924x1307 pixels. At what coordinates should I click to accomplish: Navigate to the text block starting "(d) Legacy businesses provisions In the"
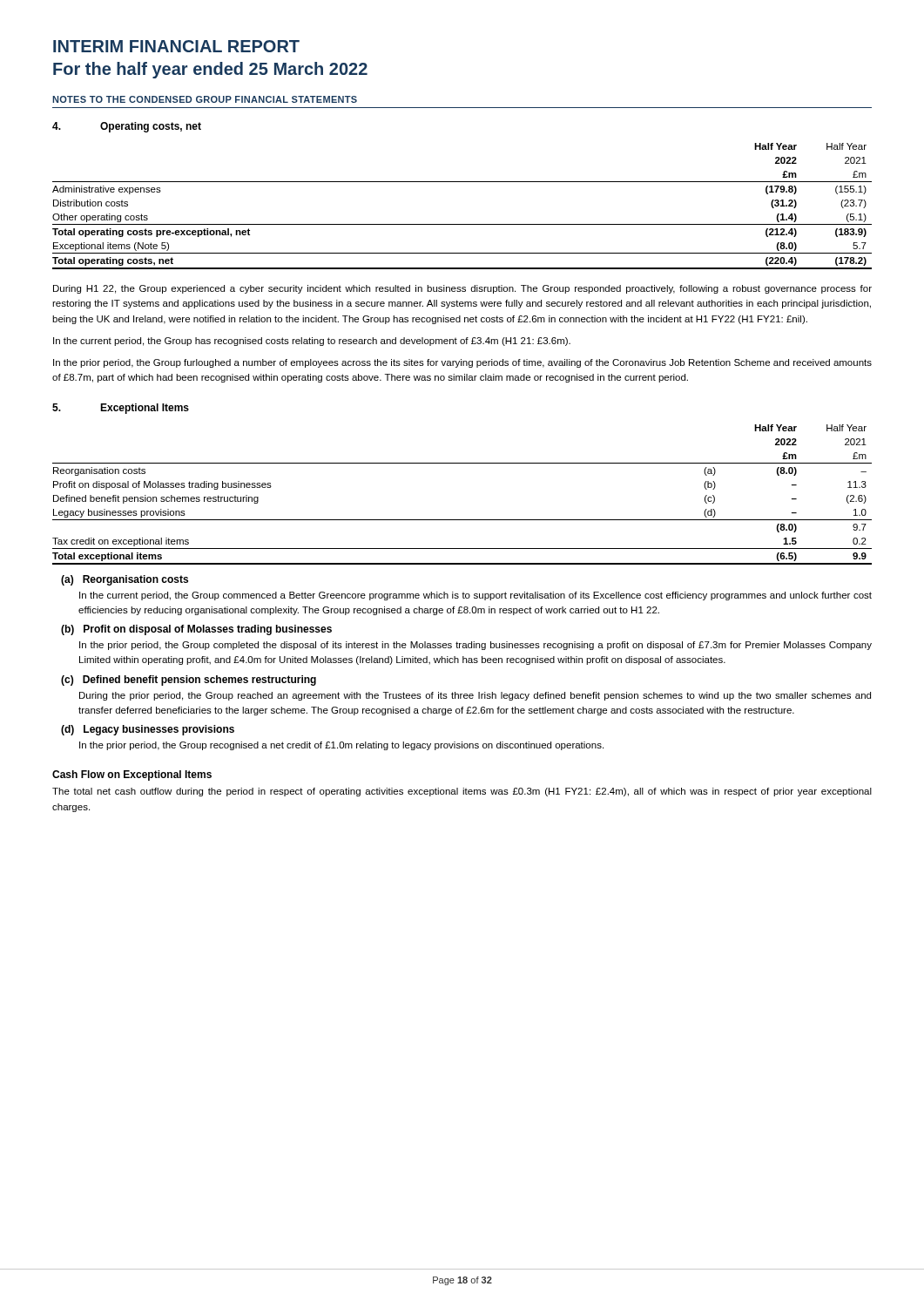click(x=466, y=738)
